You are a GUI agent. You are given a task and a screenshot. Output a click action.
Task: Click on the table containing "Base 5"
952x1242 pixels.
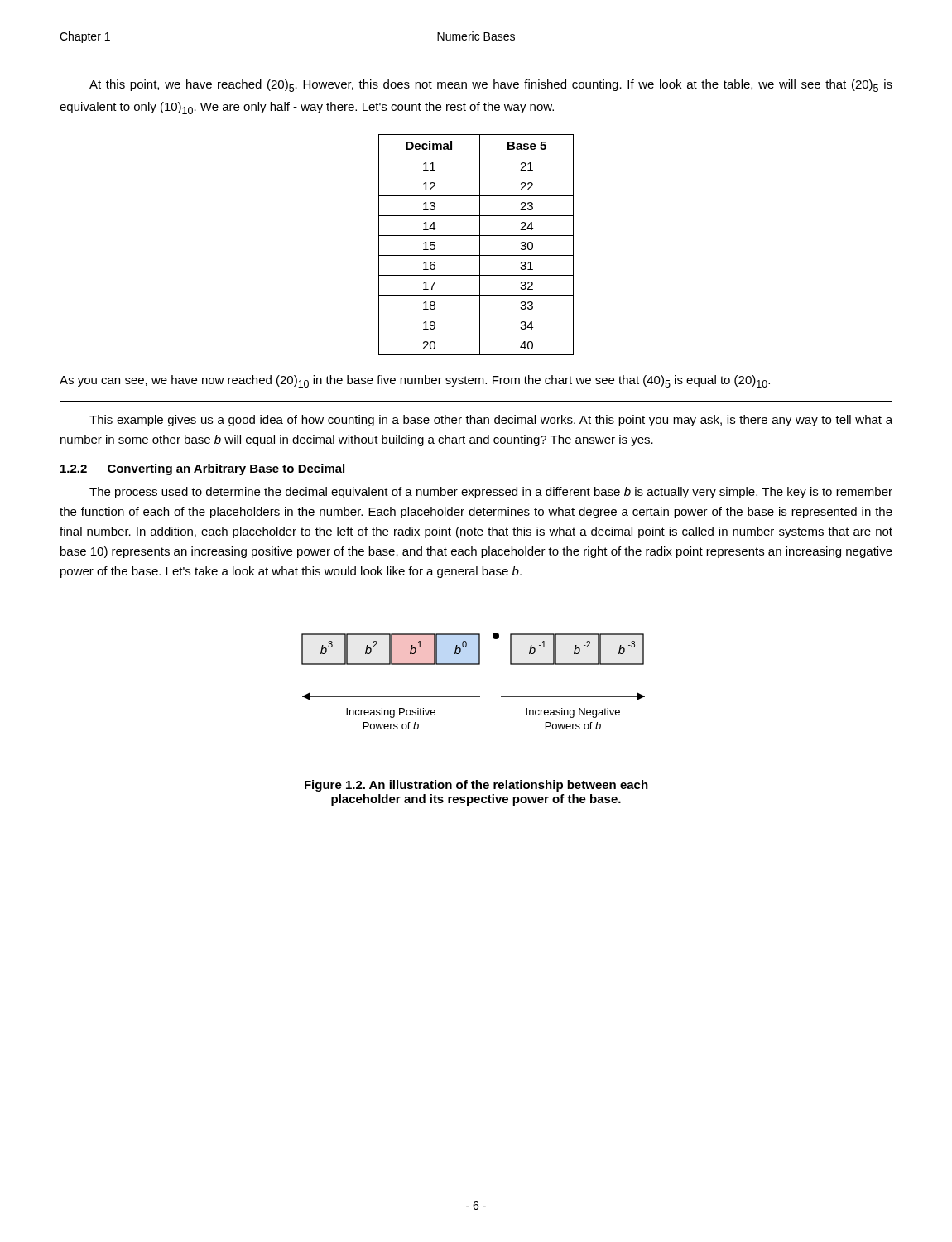(476, 245)
